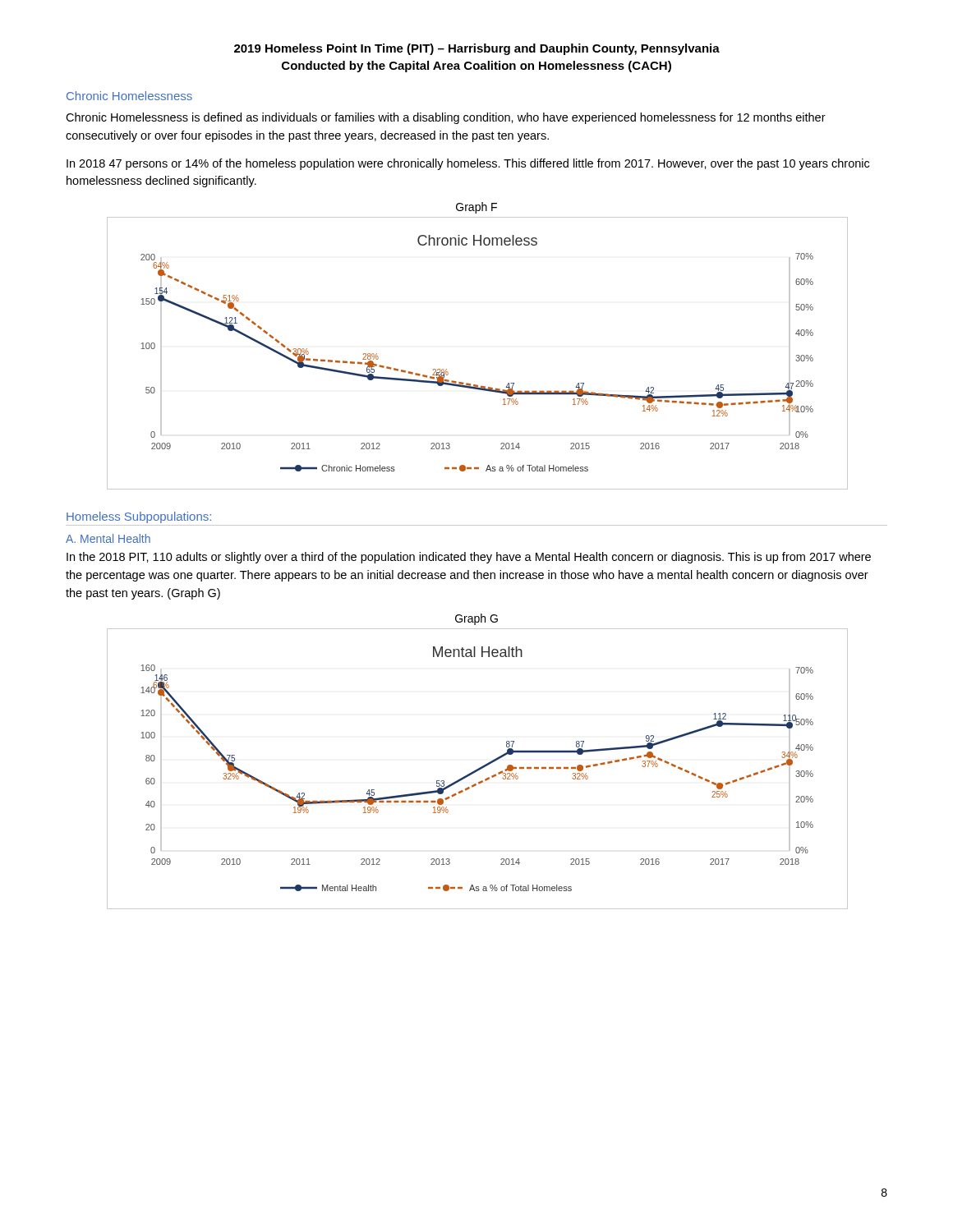953x1232 pixels.
Task: Find "Graph F" on this page
Action: (476, 207)
